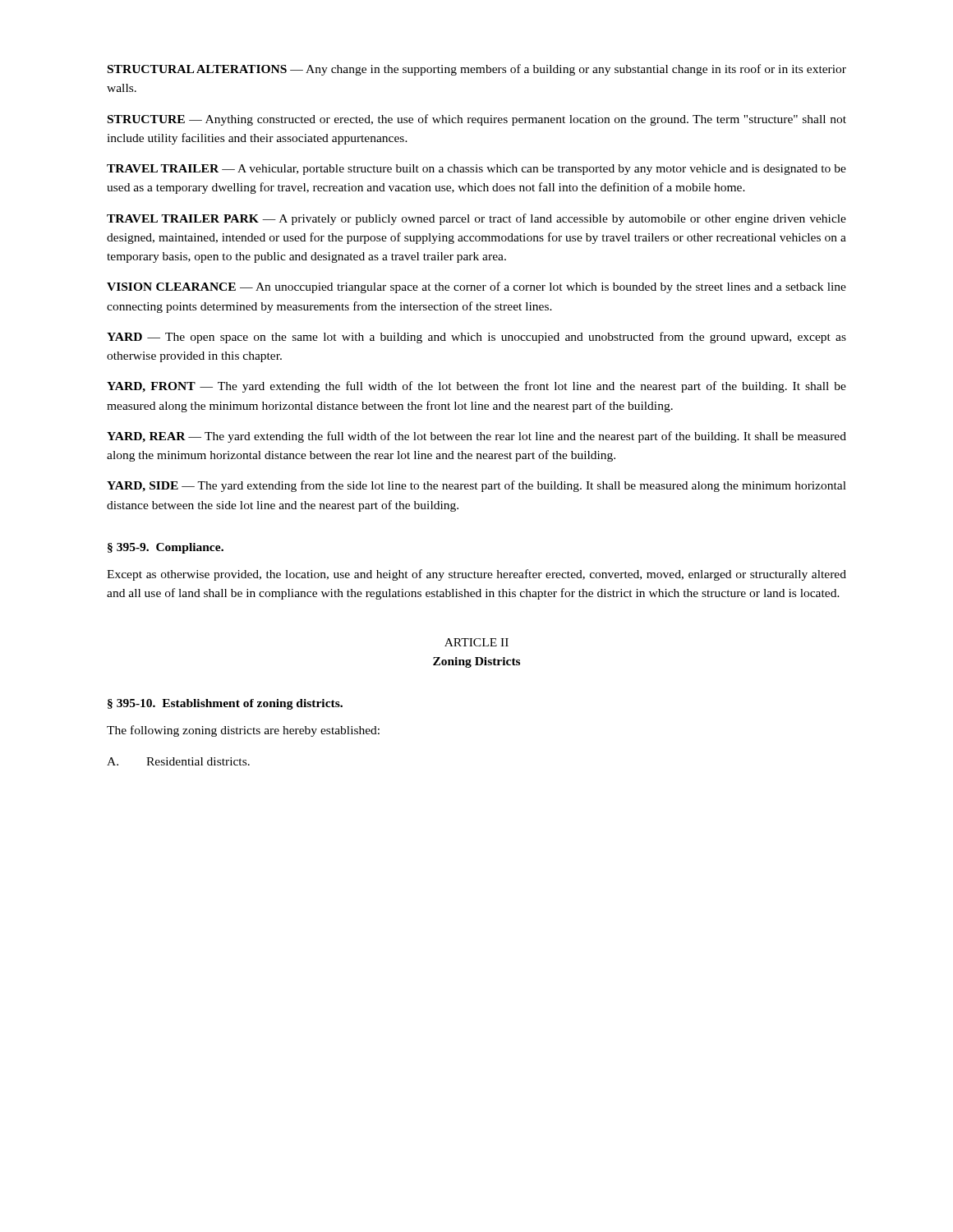Image resolution: width=953 pixels, height=1232 pixels.
Task: Click on the text starting "§ 395-10. Establishment"
Action: click(225, 703)
